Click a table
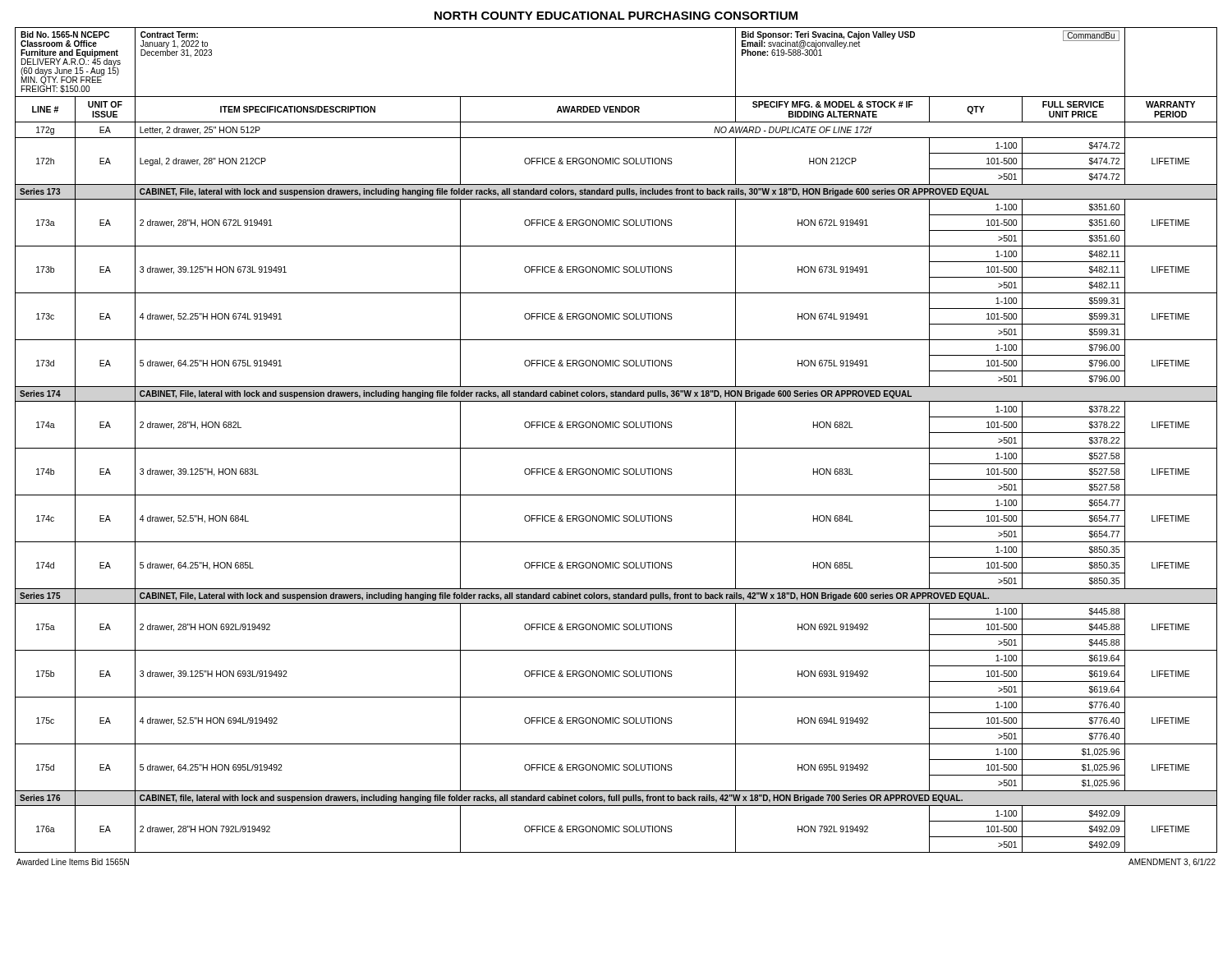 (616, 440)
